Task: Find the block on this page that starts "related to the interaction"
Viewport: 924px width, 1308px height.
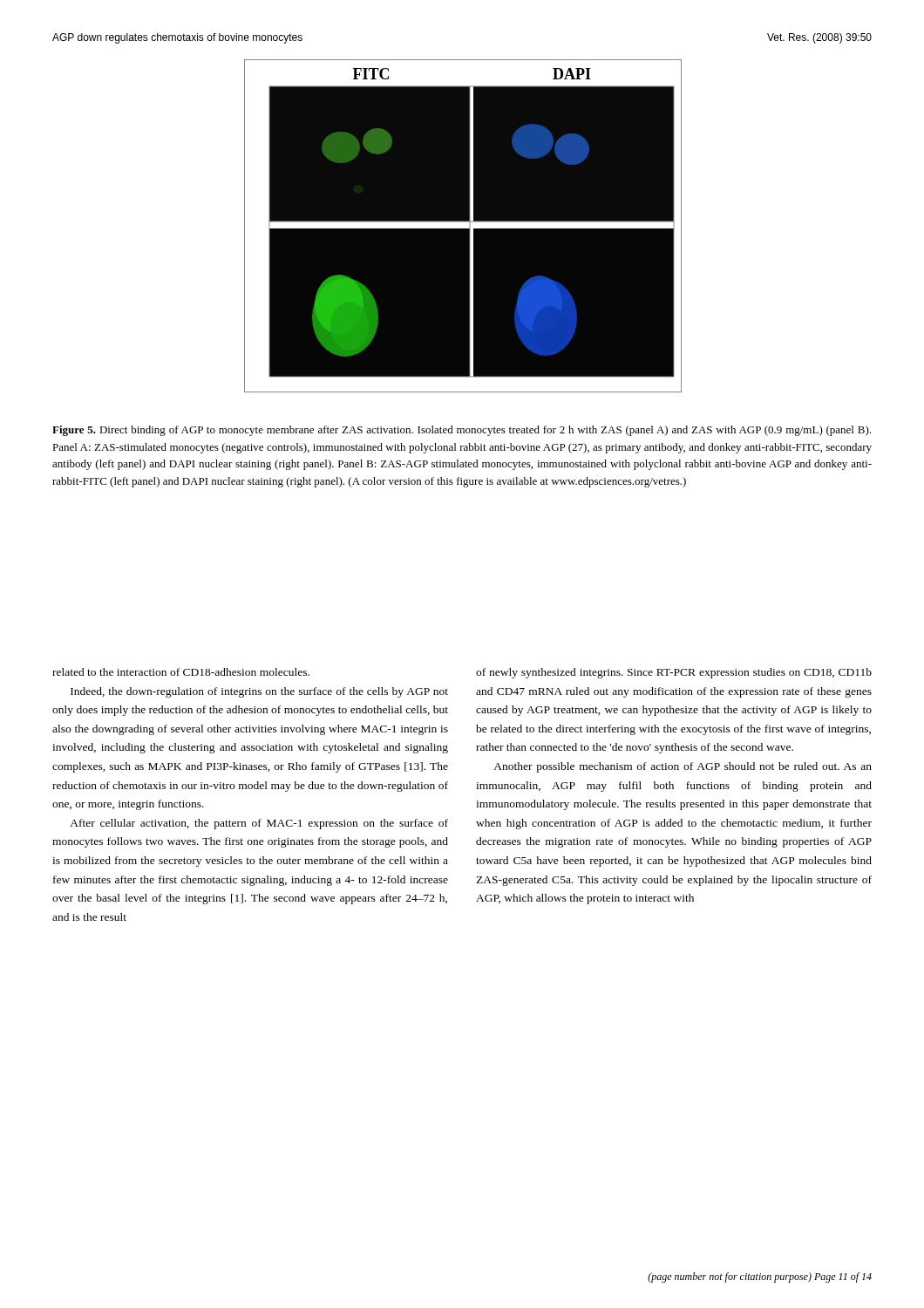Action: pos(250,795)
